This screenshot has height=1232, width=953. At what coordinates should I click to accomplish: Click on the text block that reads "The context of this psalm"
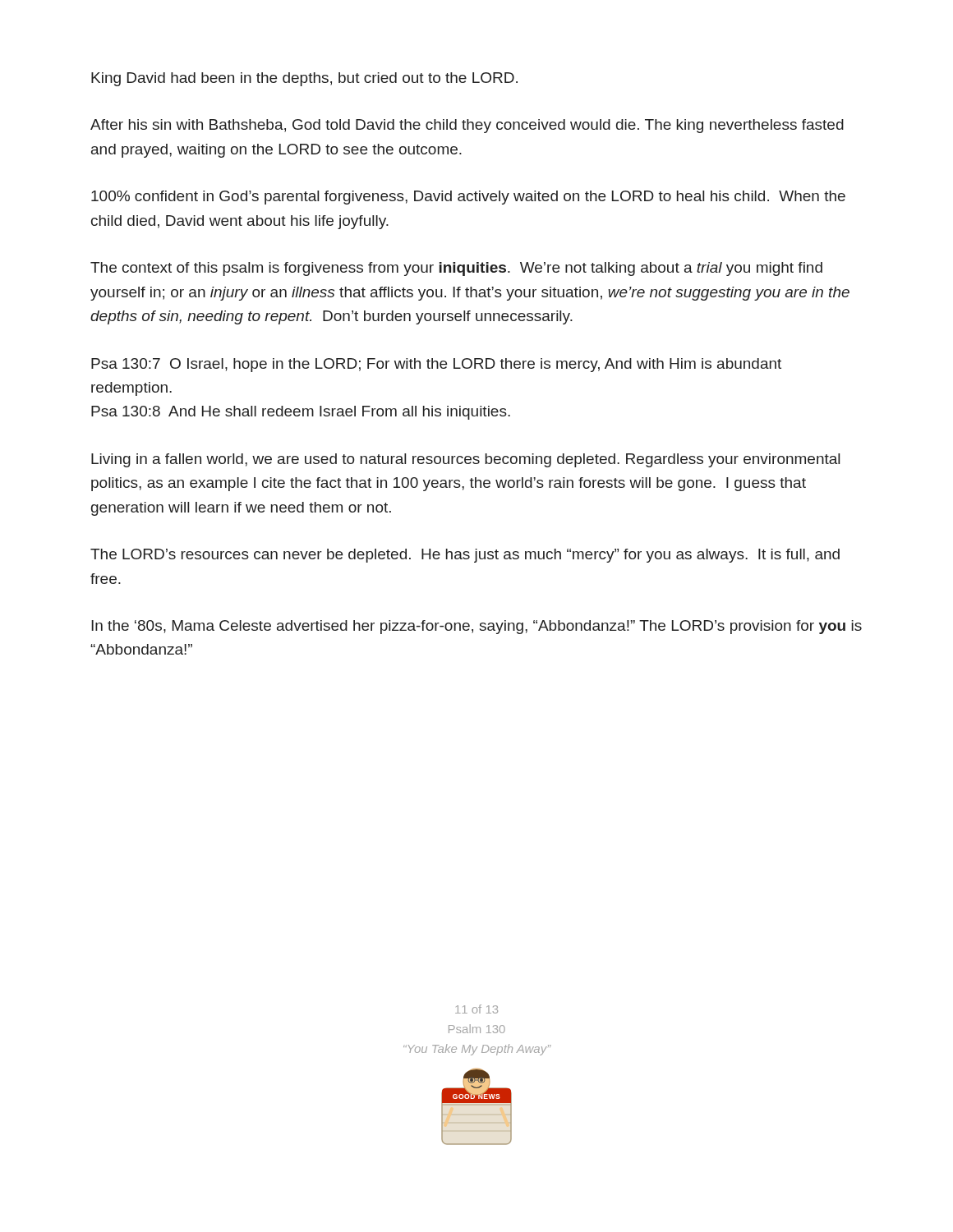470,292
